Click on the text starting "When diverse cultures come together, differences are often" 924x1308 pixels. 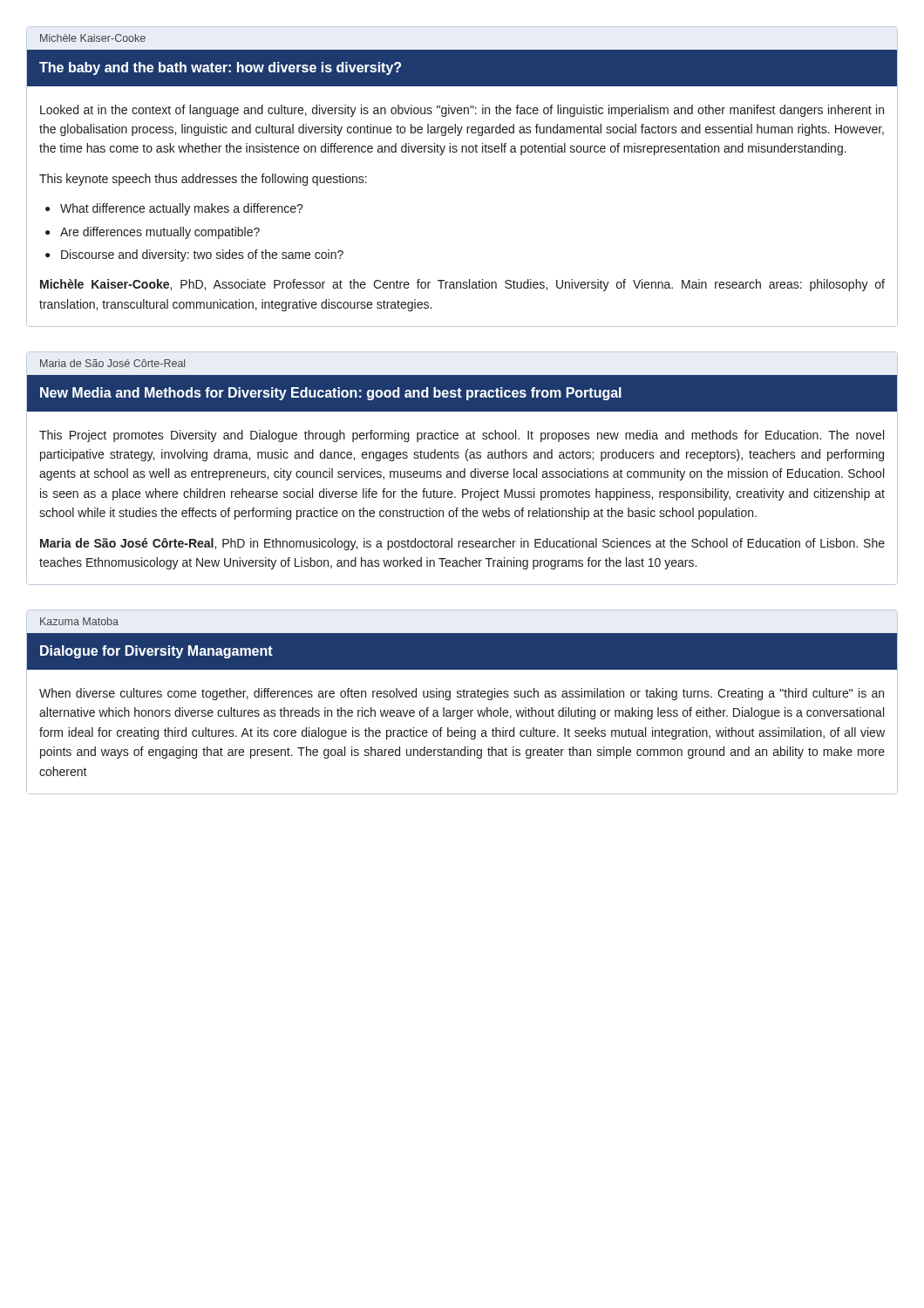point(462,732)
